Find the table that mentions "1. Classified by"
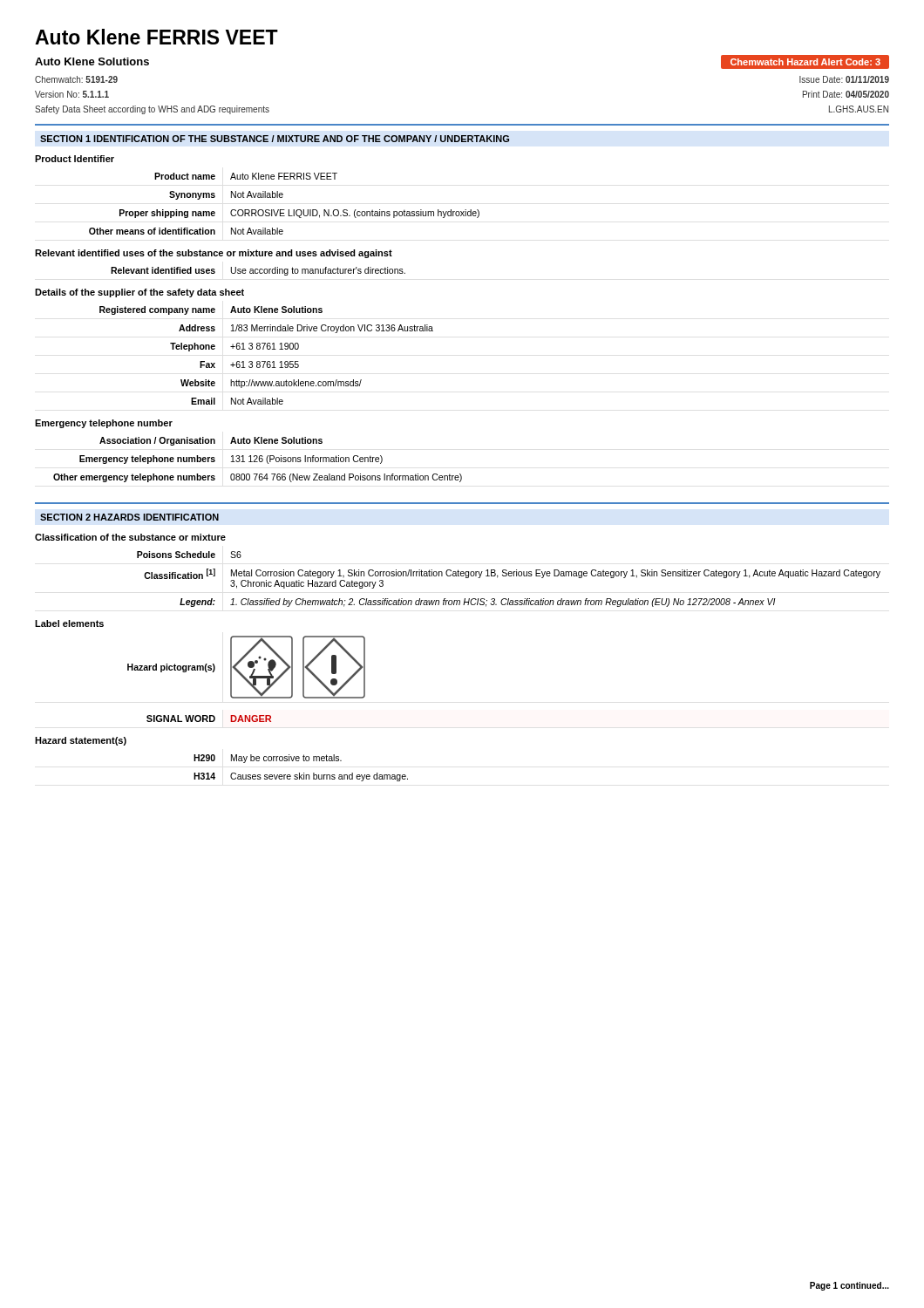This screenshot has height=1308, width=924. coord(462,579)
